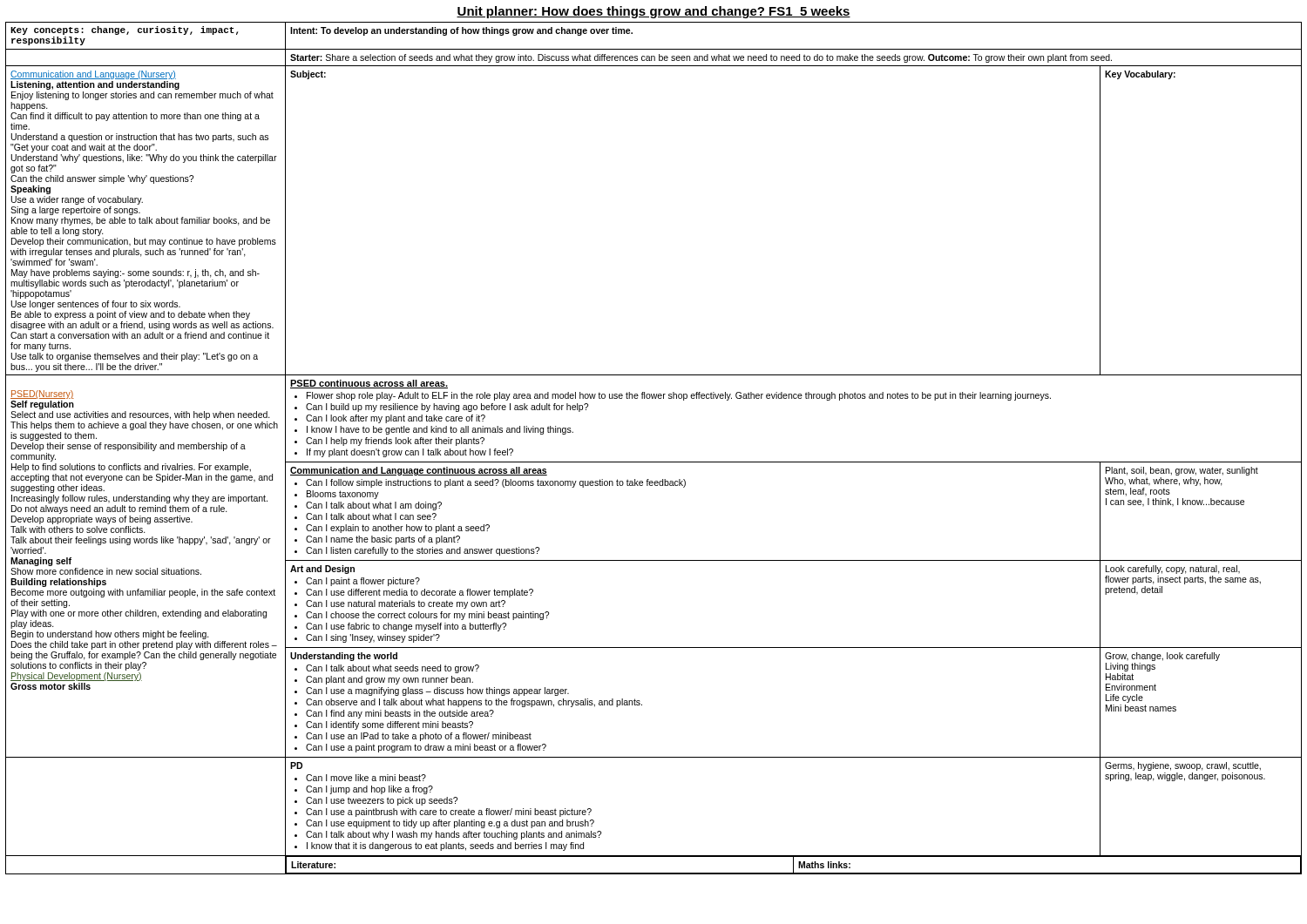
Task: Locate the block of text that opens with "PSED(Nursery) Self regulation Select and use activities"
Action: [144, 540]
